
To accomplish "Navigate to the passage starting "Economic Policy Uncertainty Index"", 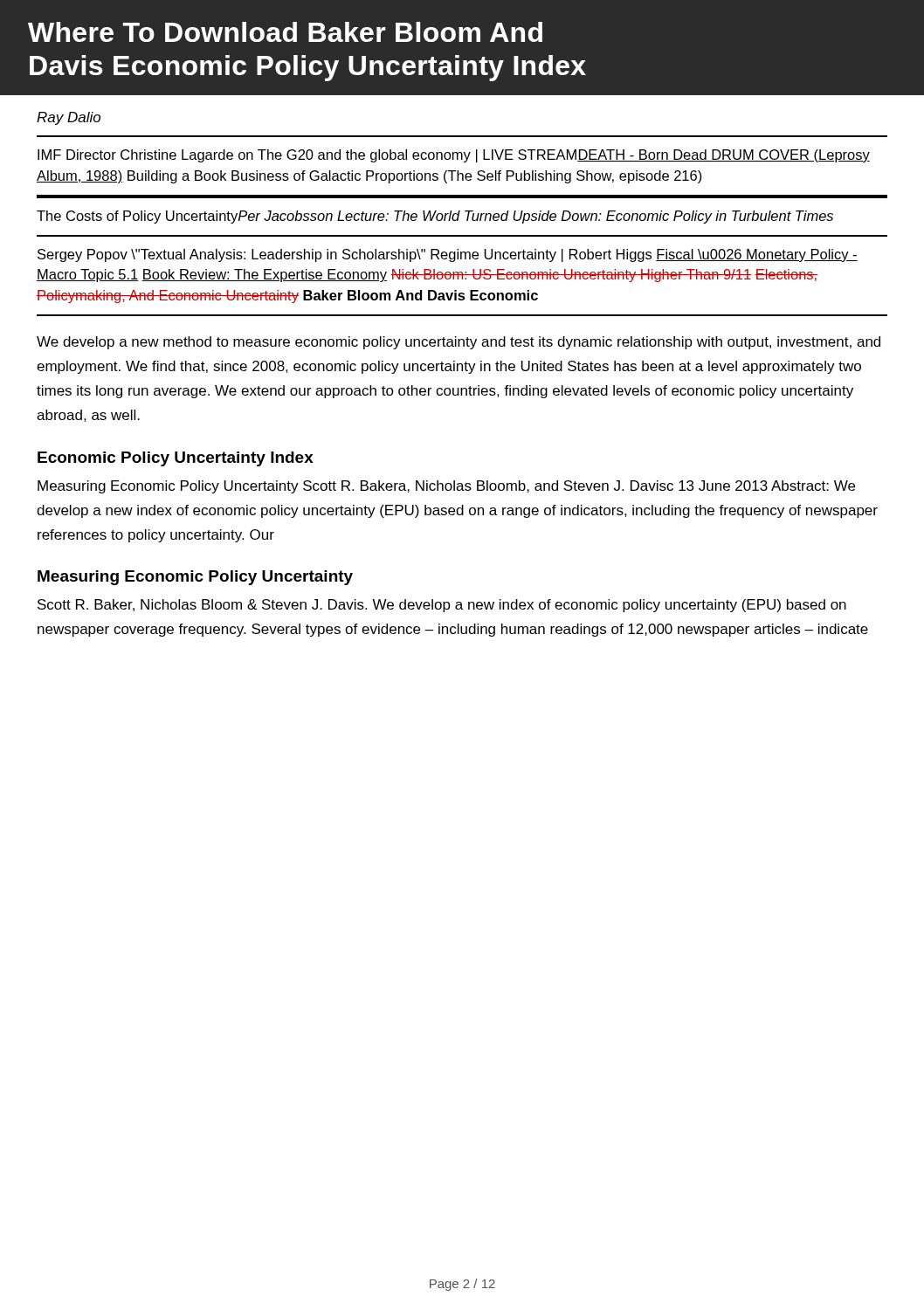I will (x=175, y=457).
